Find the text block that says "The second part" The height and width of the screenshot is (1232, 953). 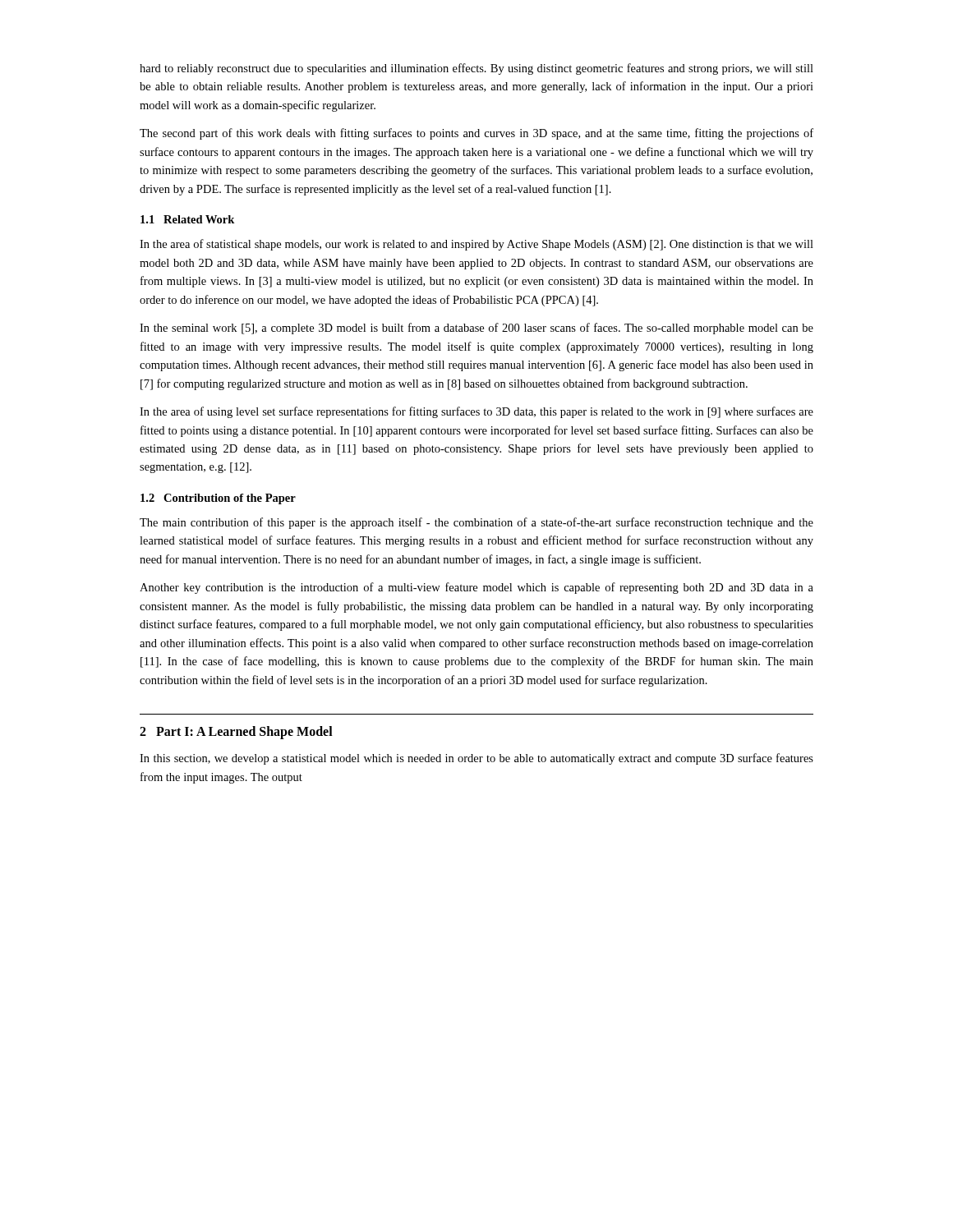pyautogui.click(x=476, y=161)
